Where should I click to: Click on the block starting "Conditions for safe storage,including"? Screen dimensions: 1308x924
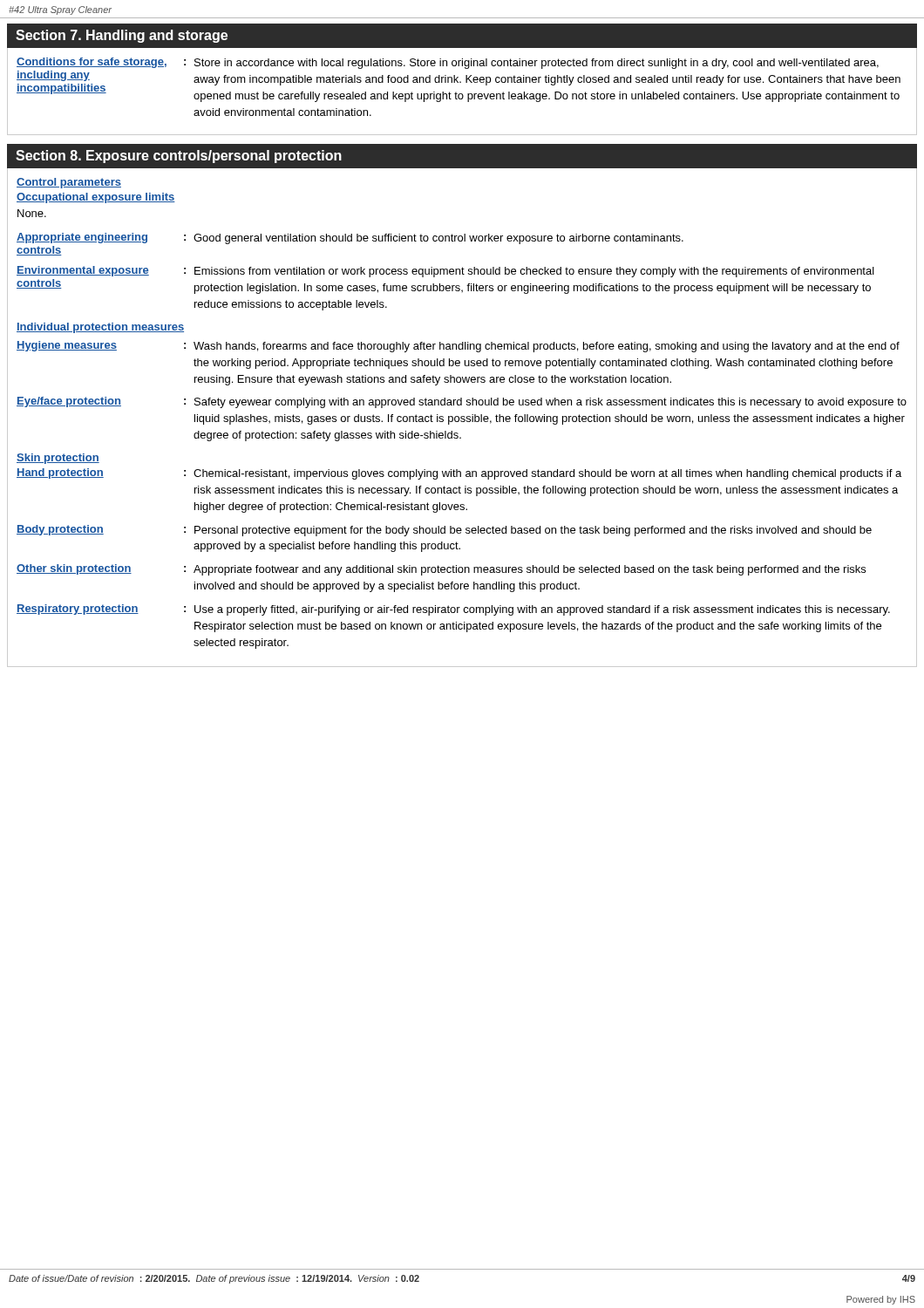(462, 88)
